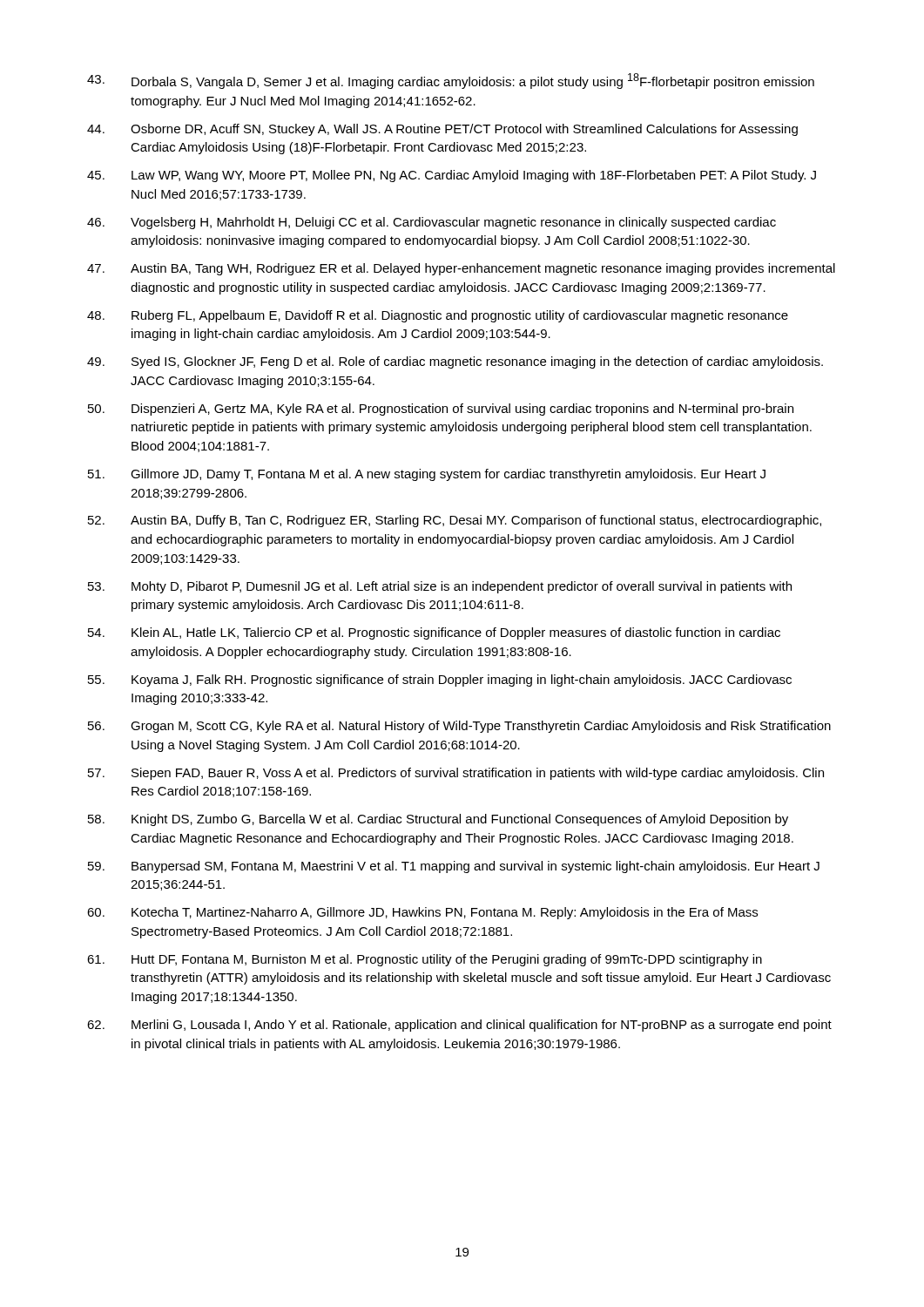924x1307 pixels.
Task: Locate the list item that says "60. Kotecha T, Martinez-Naharro"
Action: point(462,922)
